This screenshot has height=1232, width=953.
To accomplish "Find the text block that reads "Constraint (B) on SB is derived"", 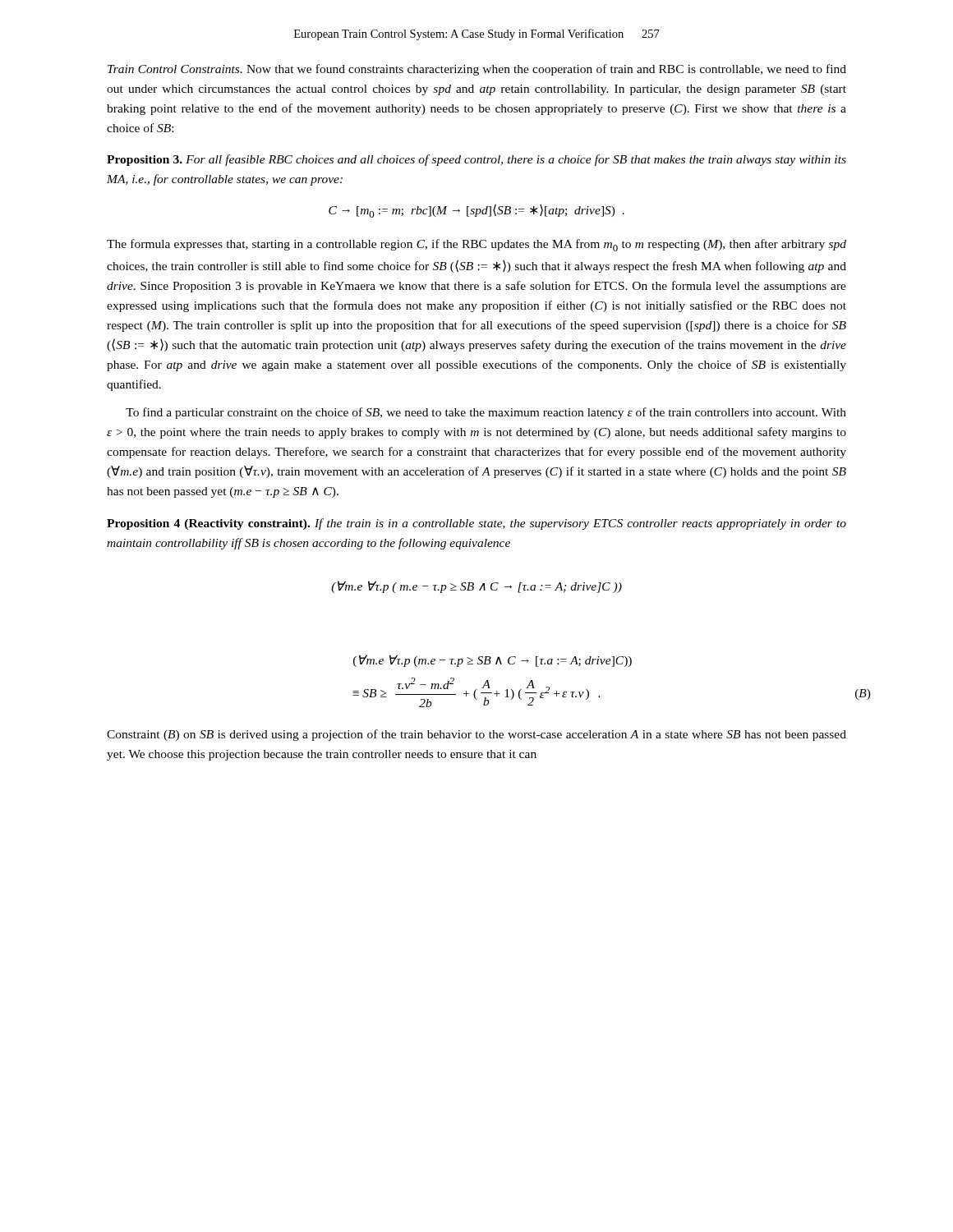I will click(x=476, y=744).
